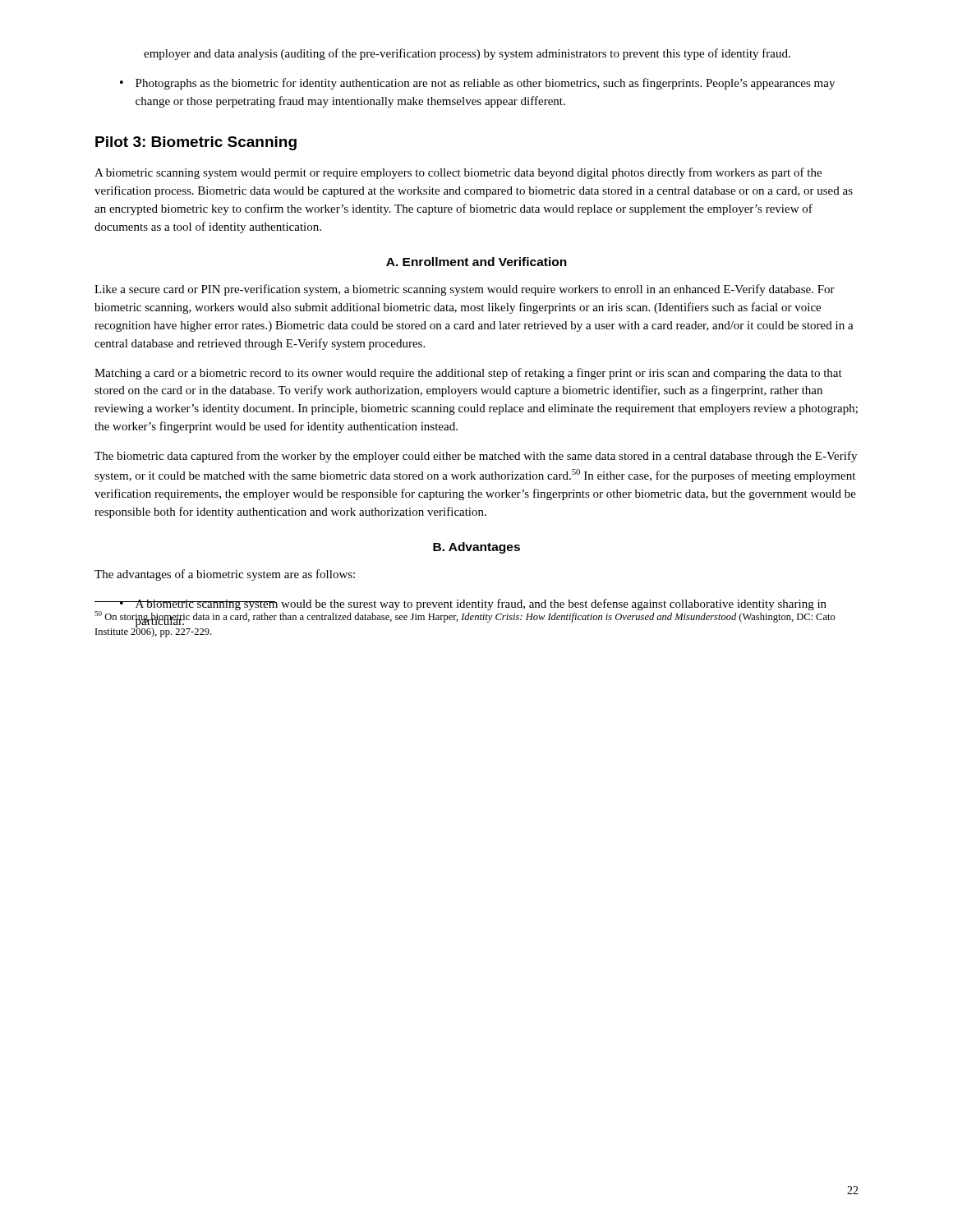Where is the passage that starts "Matching a card or a"?
This screenshot has width=953, height=1232.
click(x=476, y=400)
